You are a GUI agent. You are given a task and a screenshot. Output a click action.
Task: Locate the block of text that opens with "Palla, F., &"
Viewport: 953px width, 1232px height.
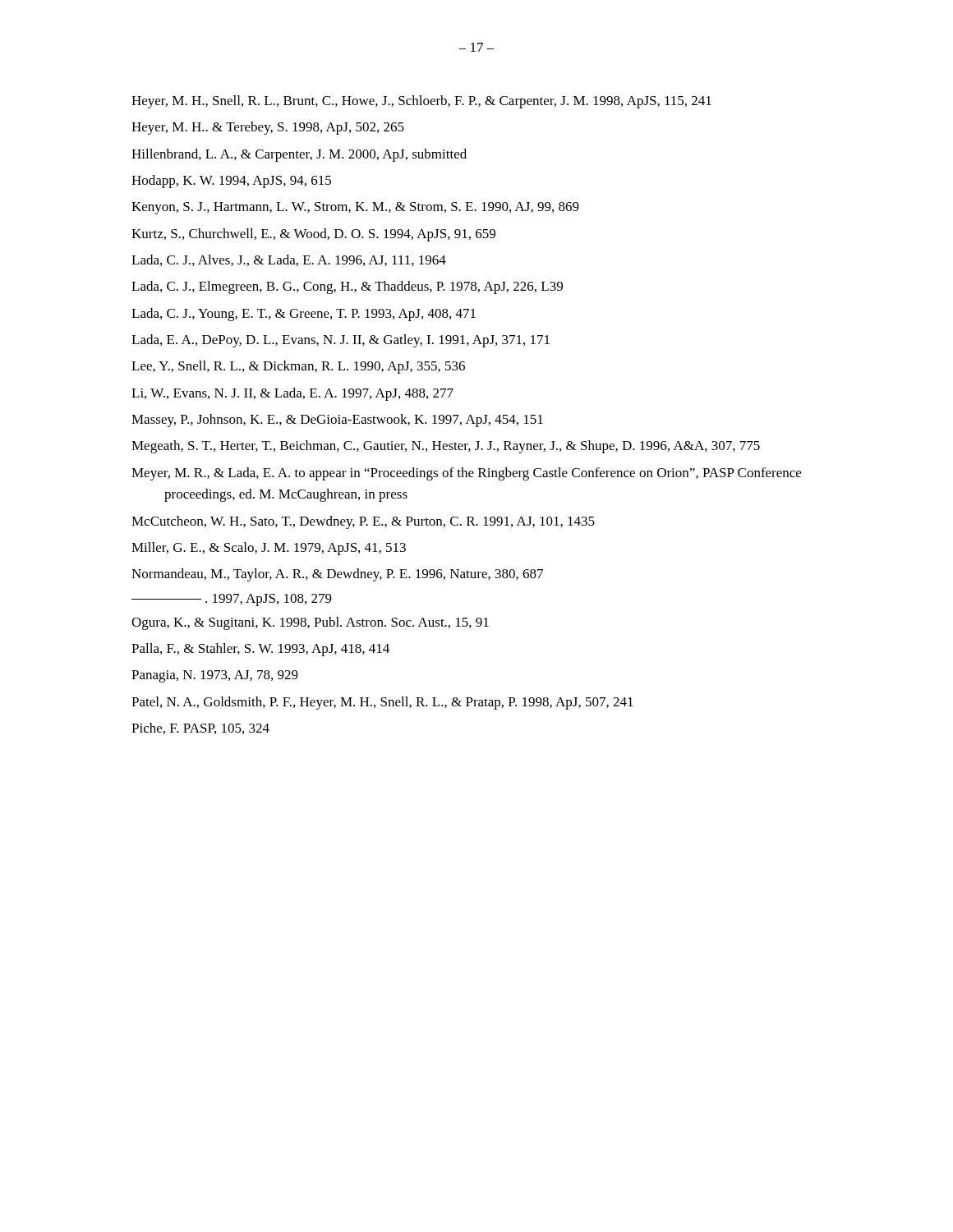point(261,648)
